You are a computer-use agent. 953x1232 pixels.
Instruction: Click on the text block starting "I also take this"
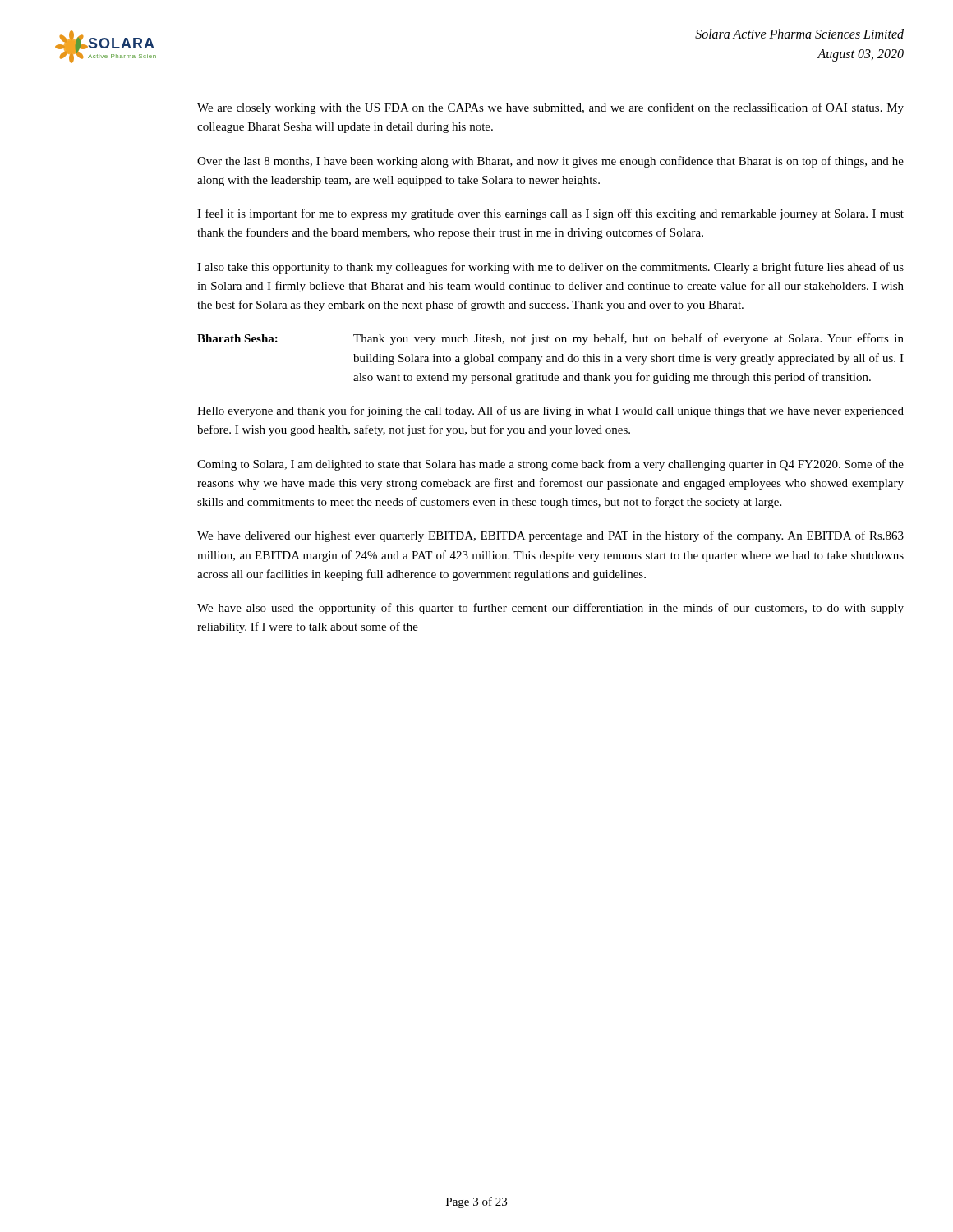(550, 286)
